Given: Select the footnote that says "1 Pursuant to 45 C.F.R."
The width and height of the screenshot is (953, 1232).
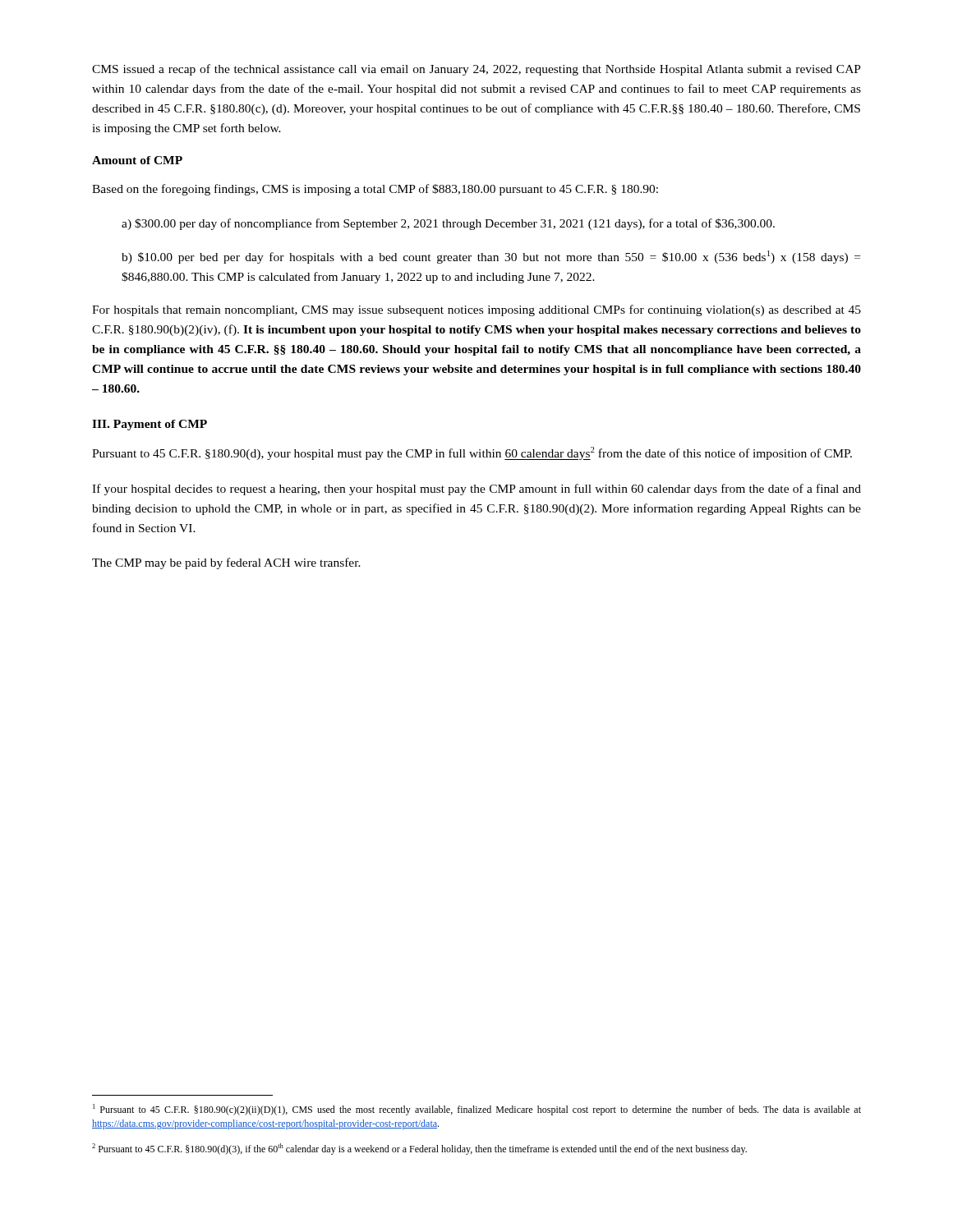Looking at the screenshot, I should click(476, 1116).
